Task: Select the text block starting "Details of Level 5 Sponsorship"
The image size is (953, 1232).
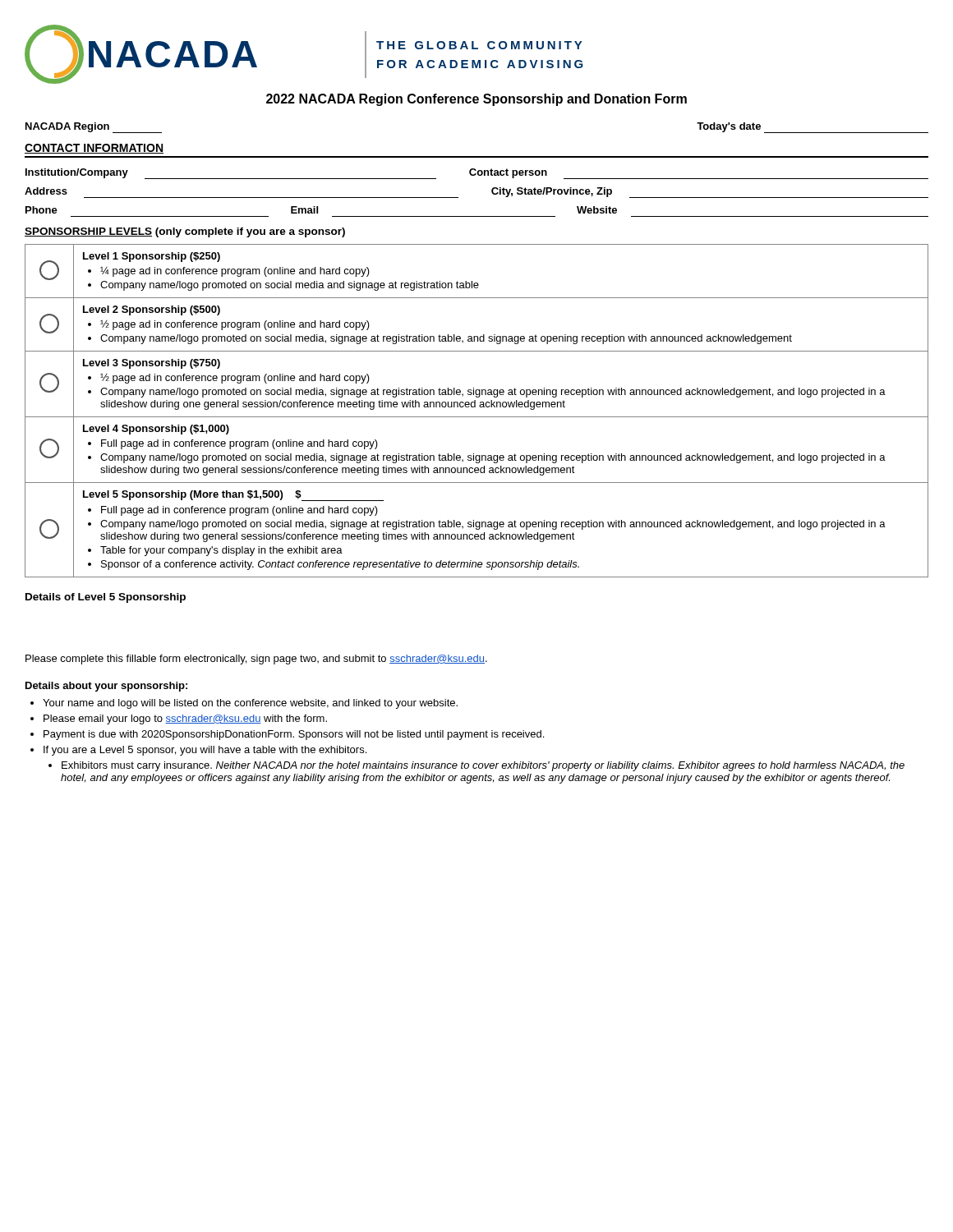Action: pyautogui.click(x=105, y=597)
